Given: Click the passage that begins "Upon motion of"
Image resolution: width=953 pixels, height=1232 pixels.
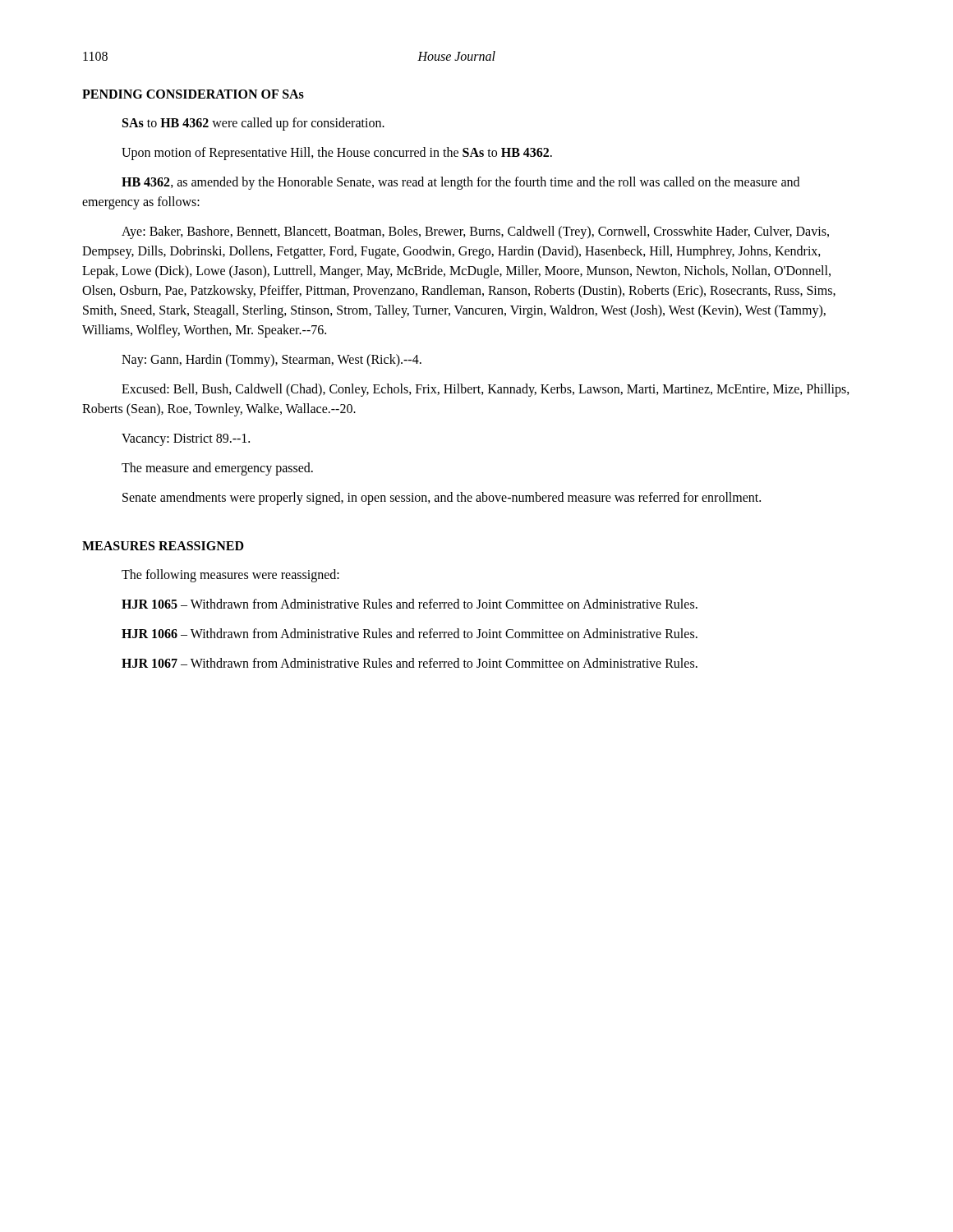Looking at the screenshot, I should [337, 152].
